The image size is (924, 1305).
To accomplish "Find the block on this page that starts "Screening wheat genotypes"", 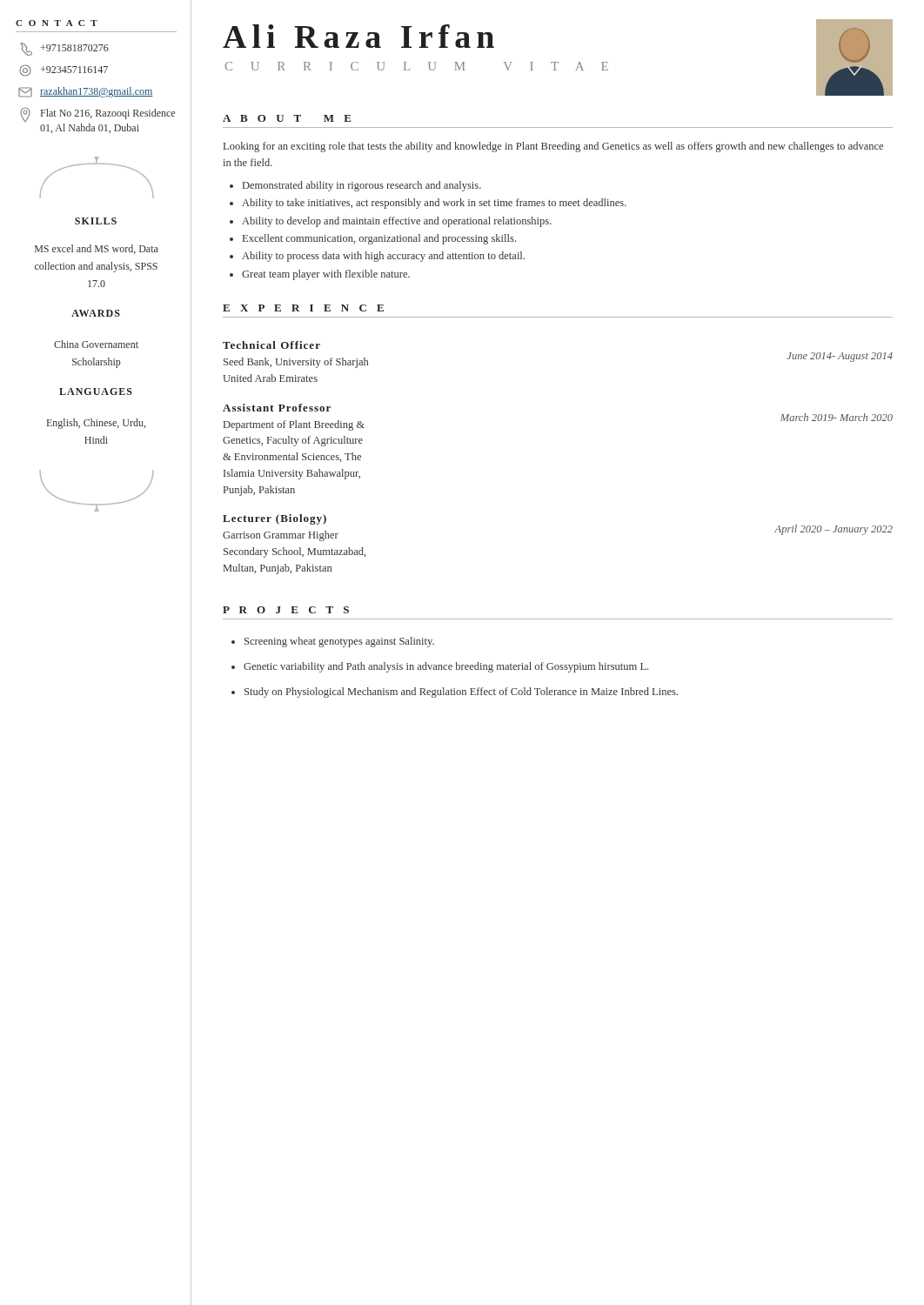I will click(x=333, y=642).
